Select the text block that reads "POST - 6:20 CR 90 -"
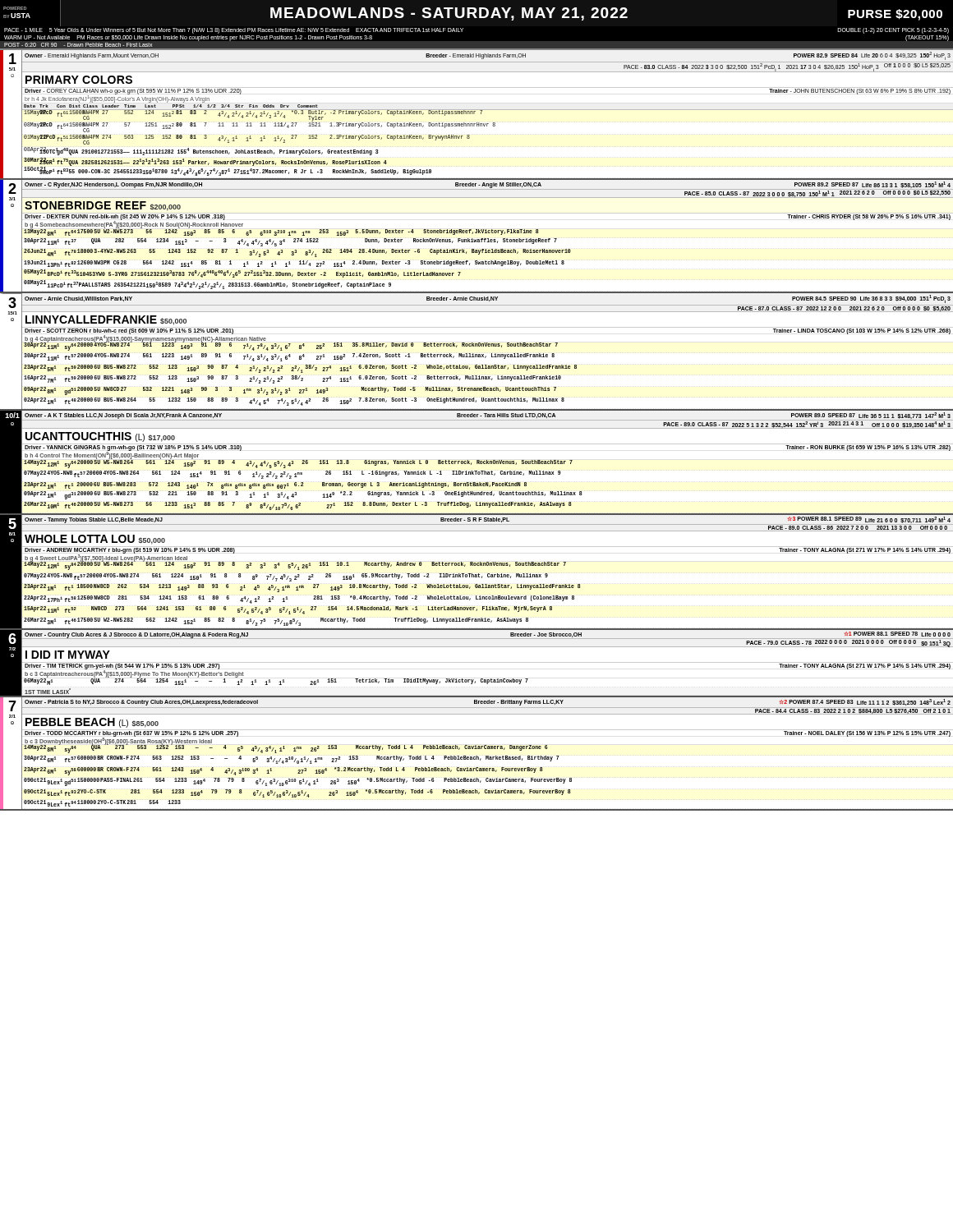Viewport: 953px width, 1232px height. [x=476, y=45]
